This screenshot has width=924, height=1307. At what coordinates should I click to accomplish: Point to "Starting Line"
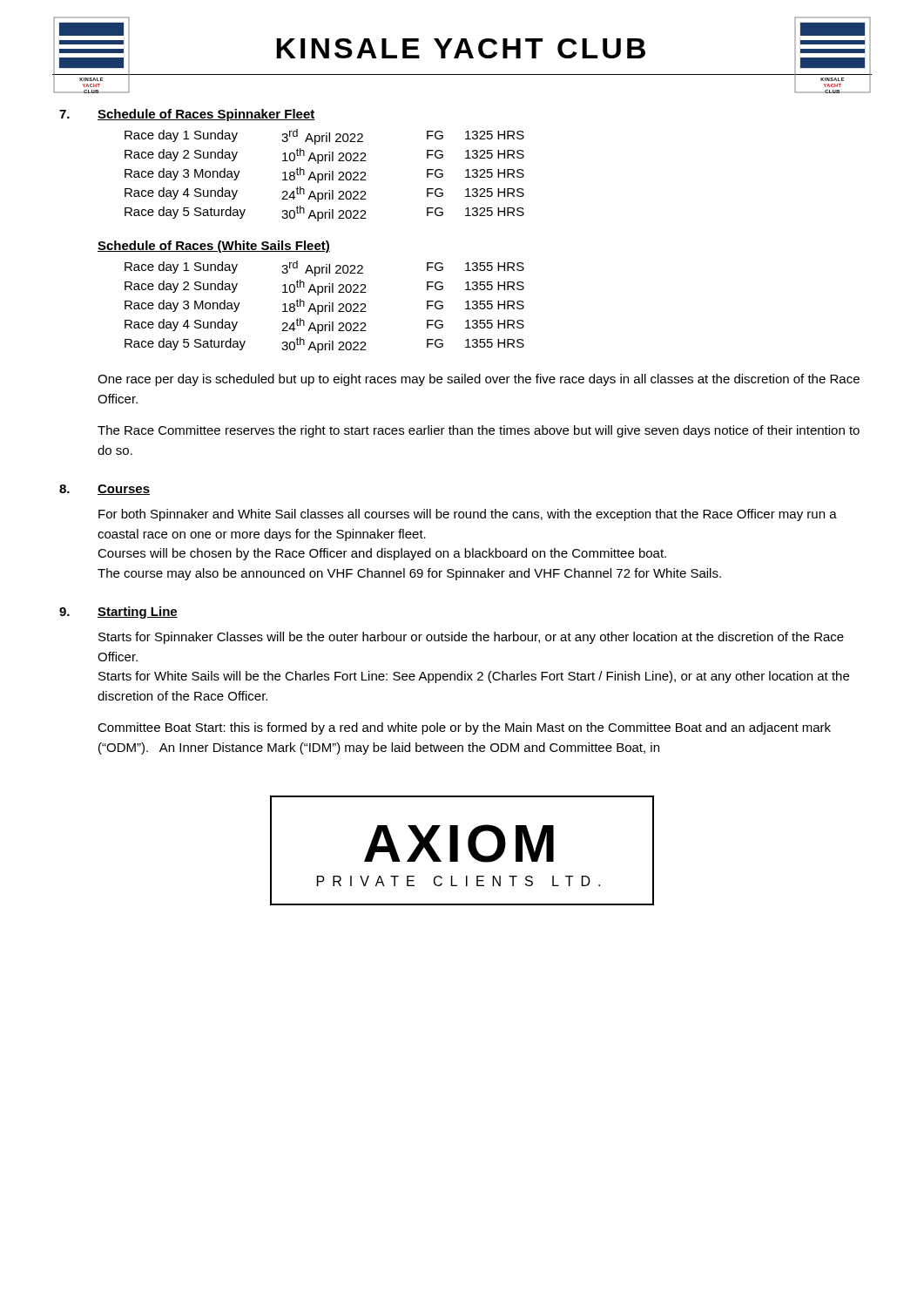tap(137, 611)
